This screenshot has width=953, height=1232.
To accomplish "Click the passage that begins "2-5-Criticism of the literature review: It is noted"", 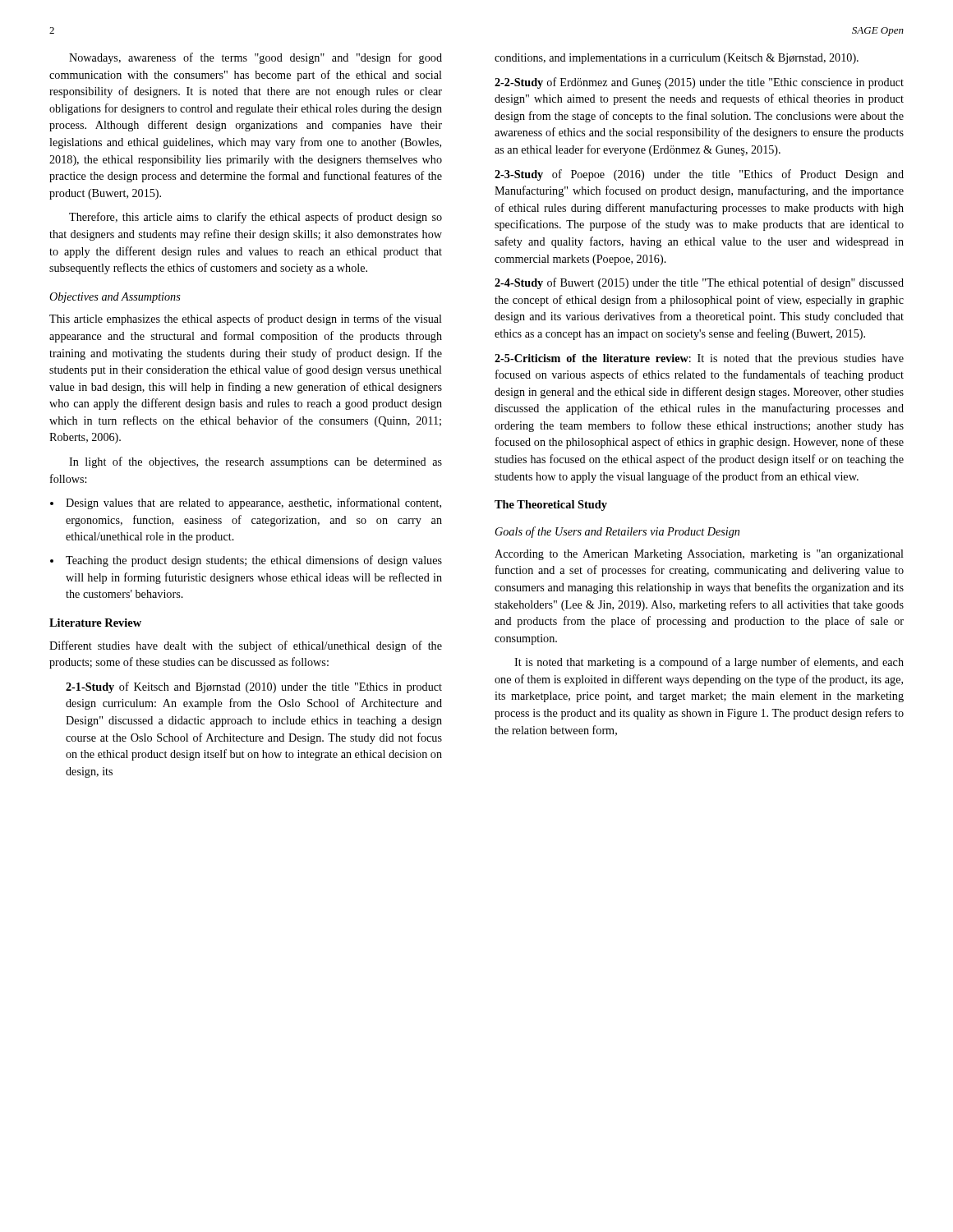I will tap(699, 417).
